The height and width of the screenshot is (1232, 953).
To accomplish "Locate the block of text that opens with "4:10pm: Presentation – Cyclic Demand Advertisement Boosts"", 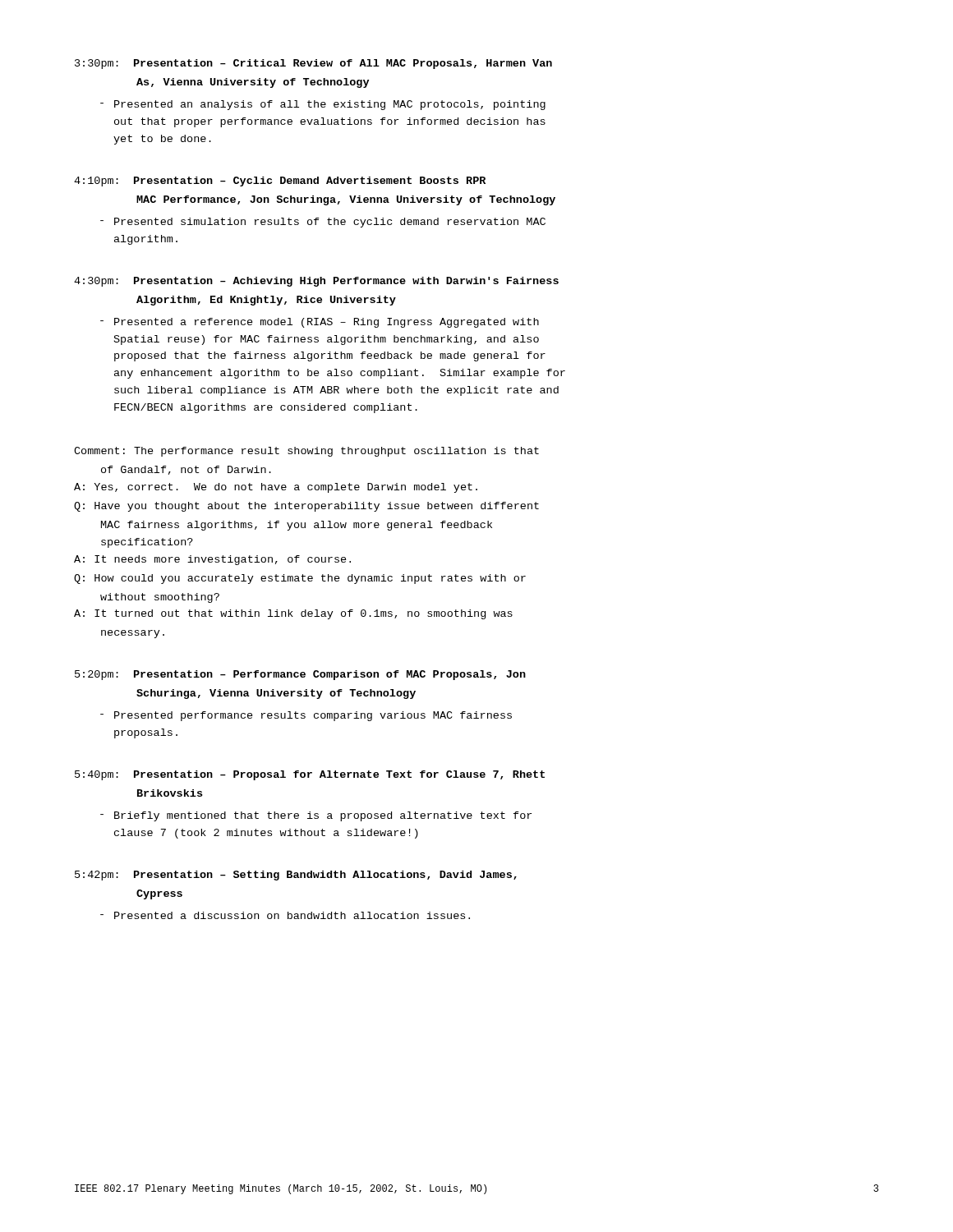I will click(x=476, y=212).
